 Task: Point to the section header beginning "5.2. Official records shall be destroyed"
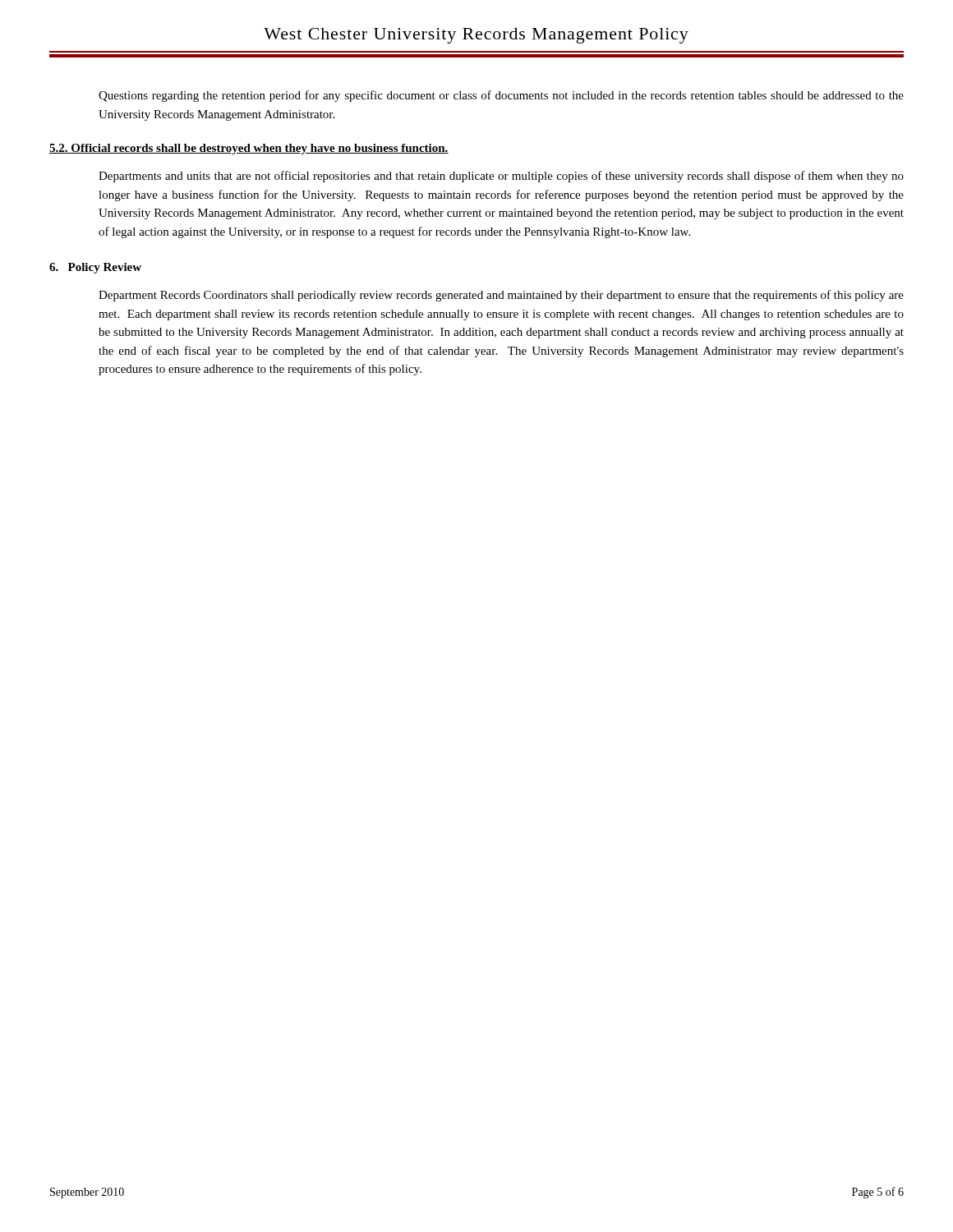click(x=249, y=148)
